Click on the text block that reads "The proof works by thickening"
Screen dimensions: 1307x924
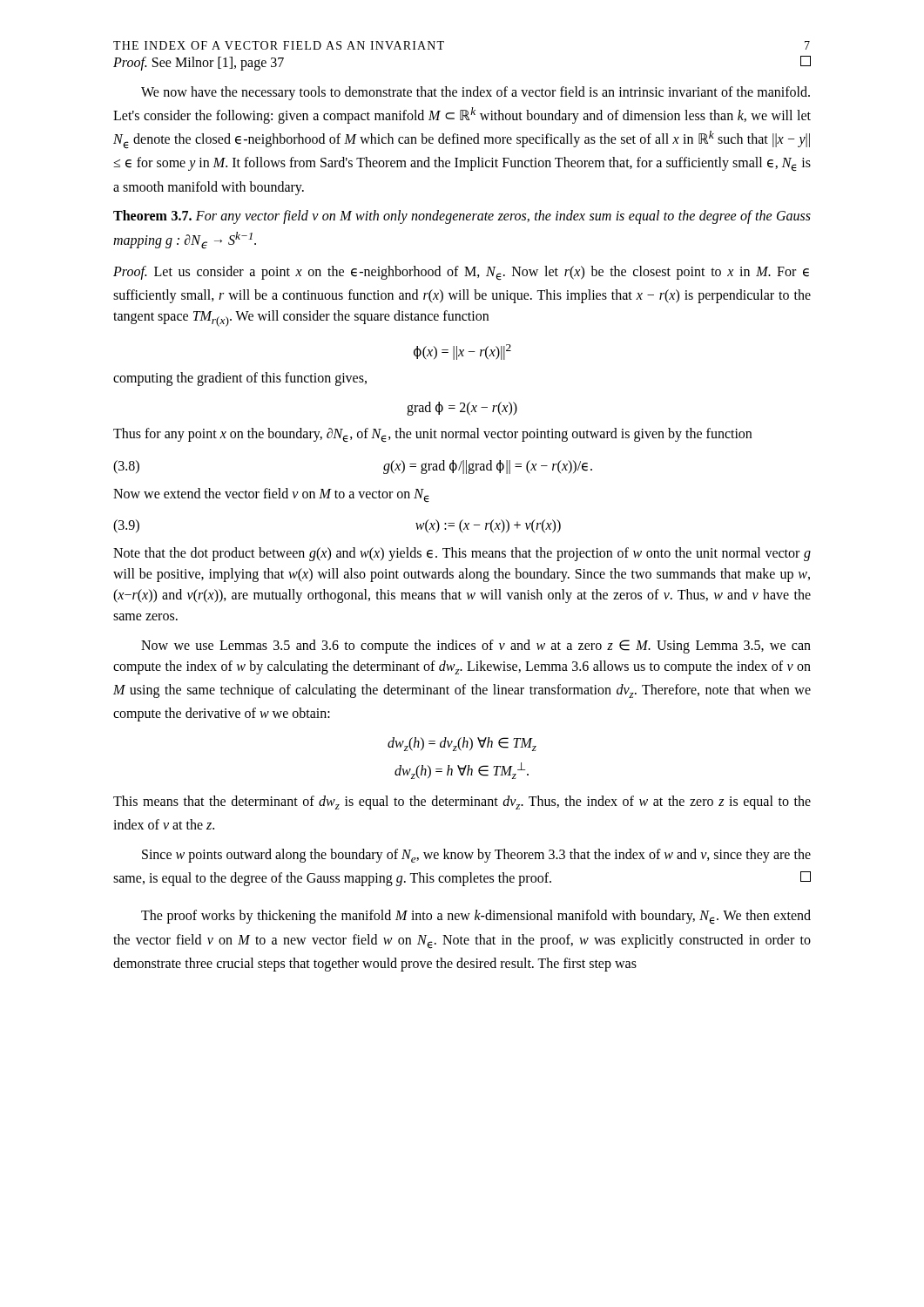coord(462,940)
